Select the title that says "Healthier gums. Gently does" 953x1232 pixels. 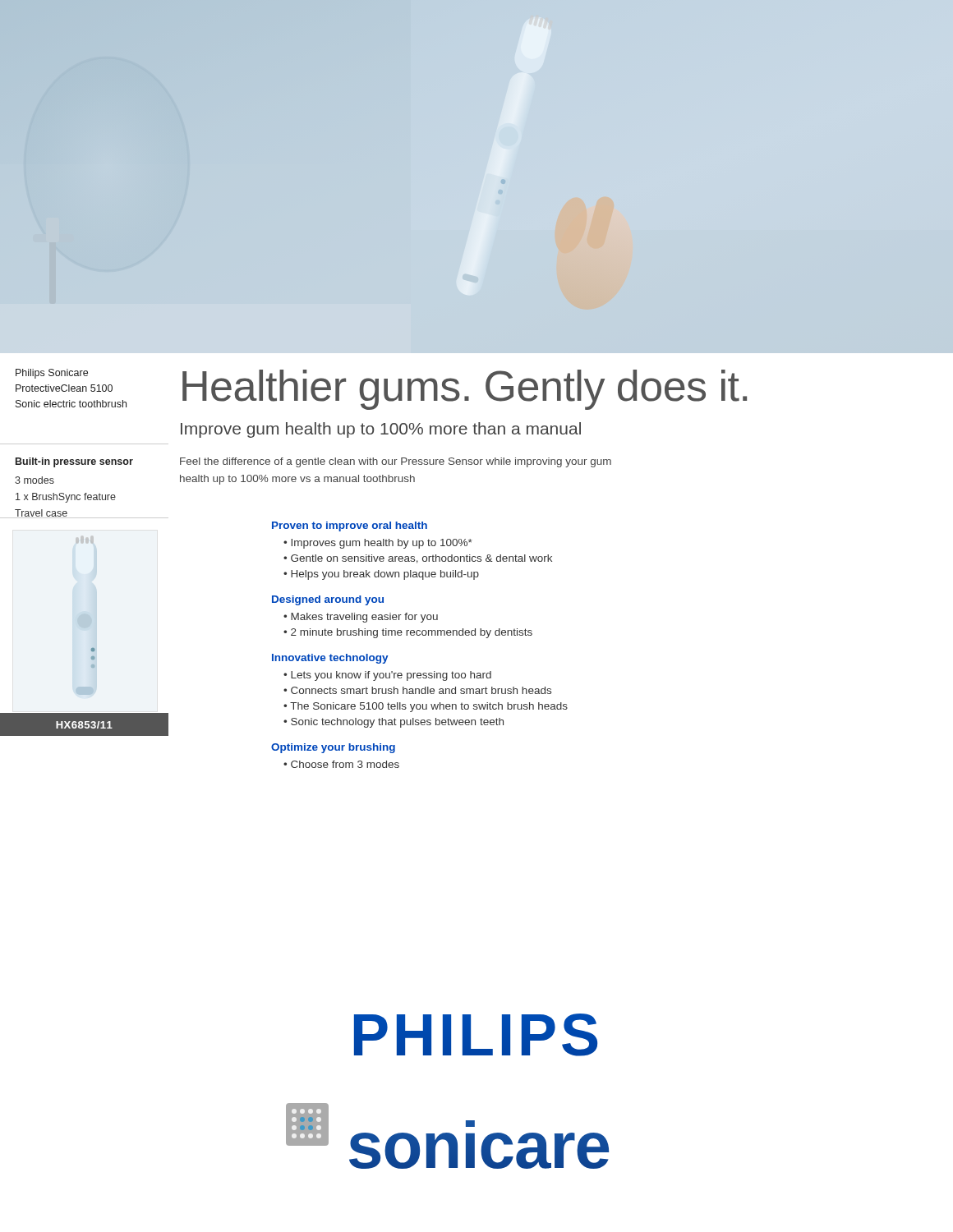coord(557,387)
